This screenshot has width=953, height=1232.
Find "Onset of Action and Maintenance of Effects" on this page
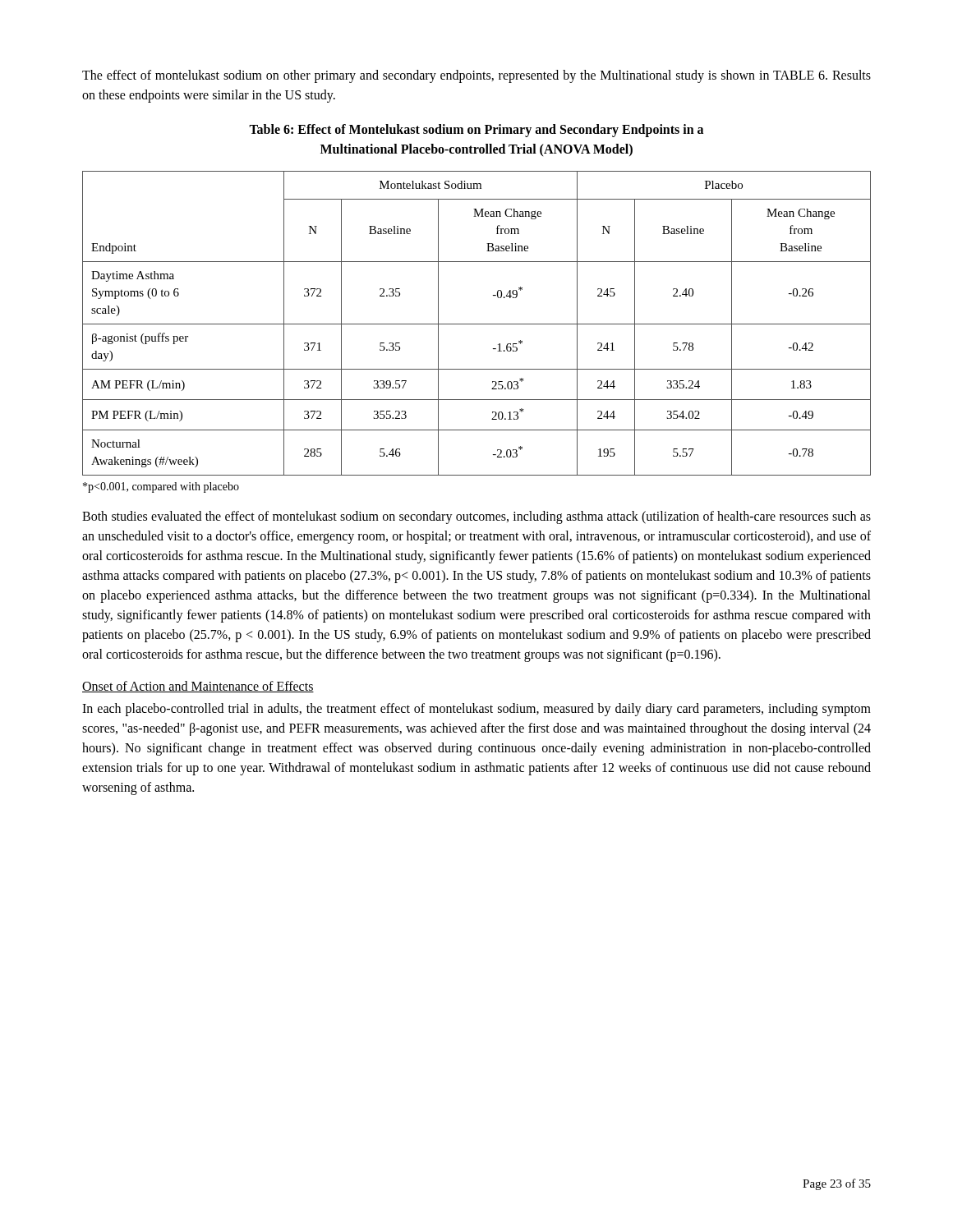pyautogui.click(x=198, y=686)
